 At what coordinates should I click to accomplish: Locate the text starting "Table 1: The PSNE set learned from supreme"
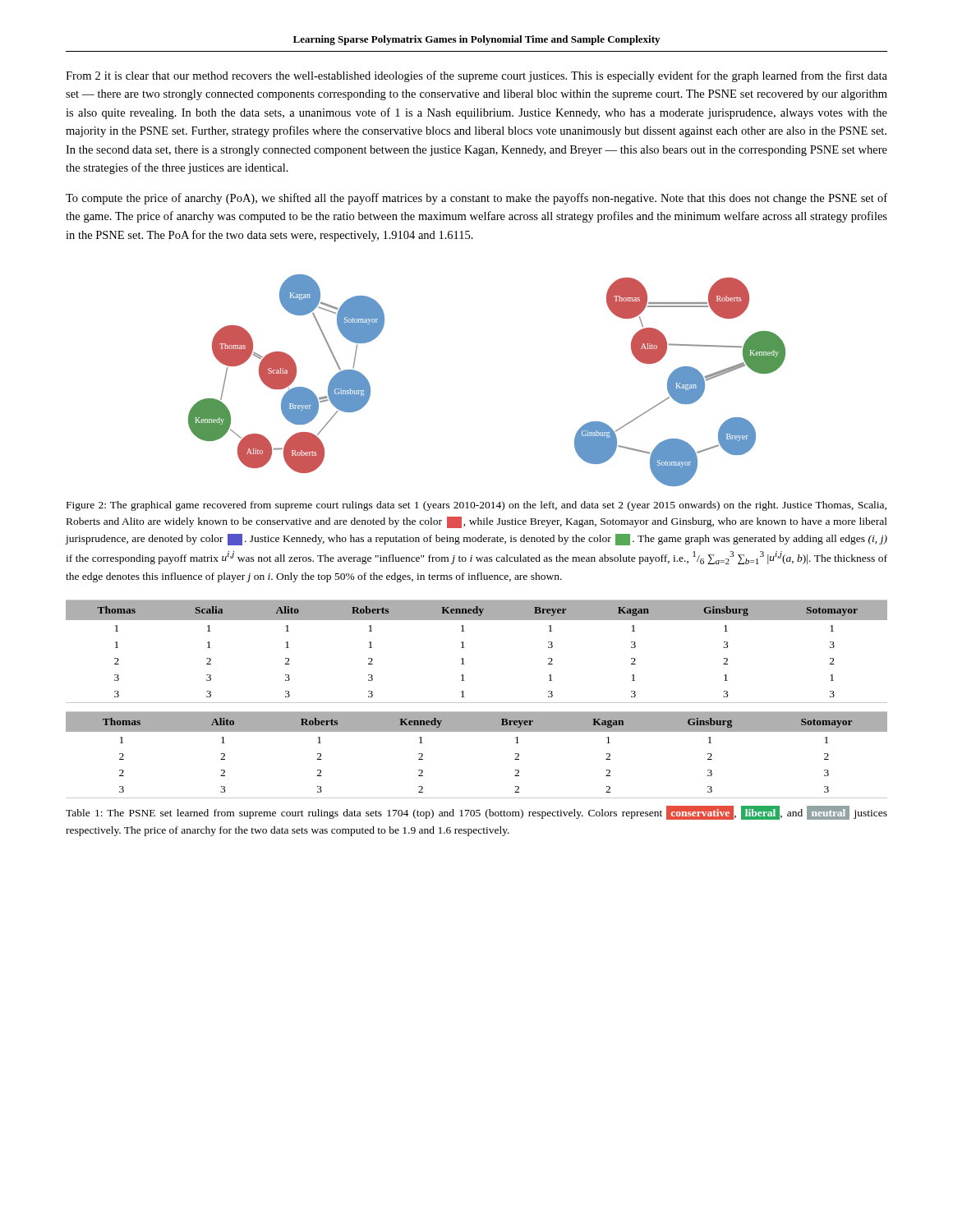pyautogui.click(x=476, y=821)
